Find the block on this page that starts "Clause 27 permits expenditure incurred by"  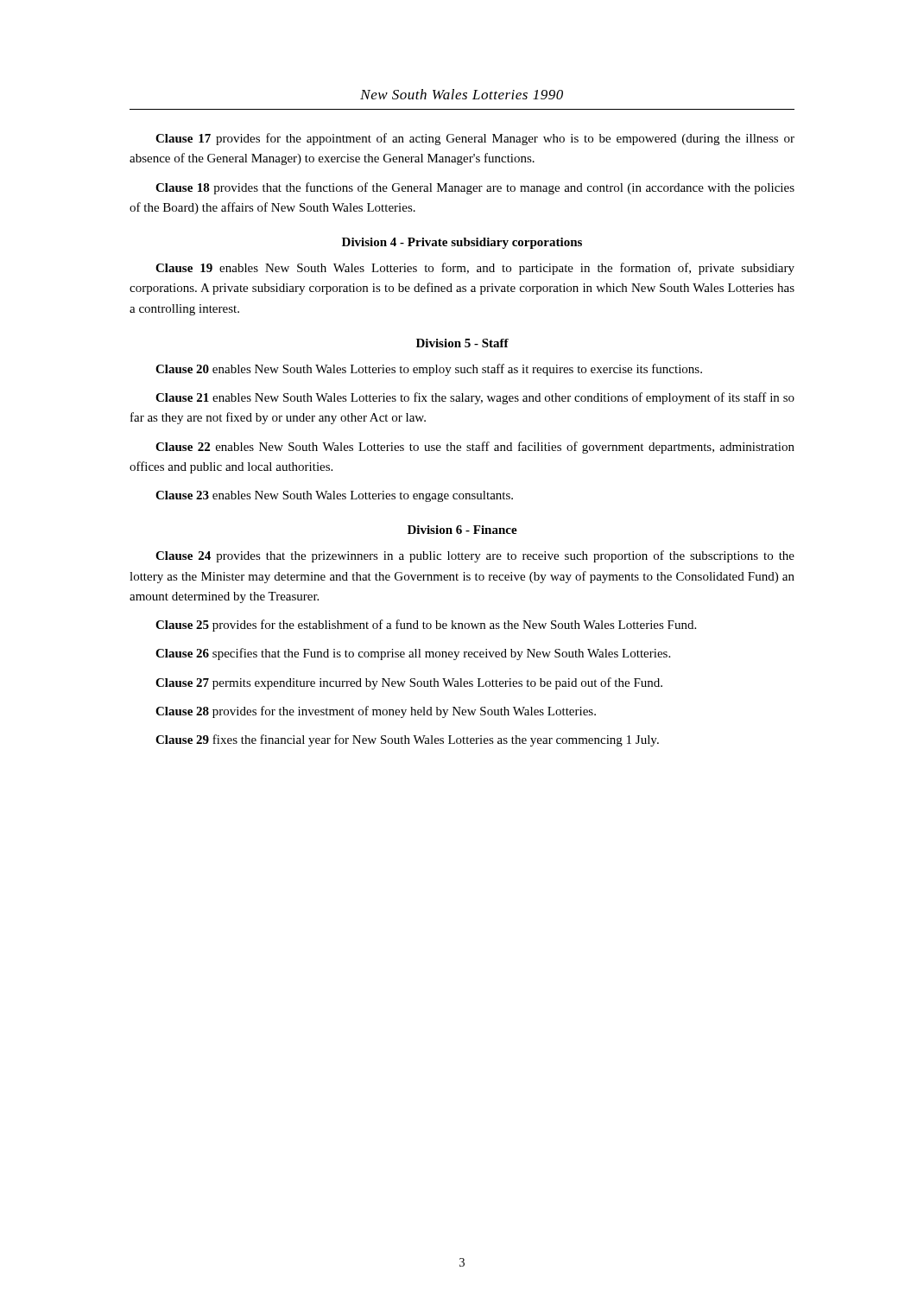point(409,682)
